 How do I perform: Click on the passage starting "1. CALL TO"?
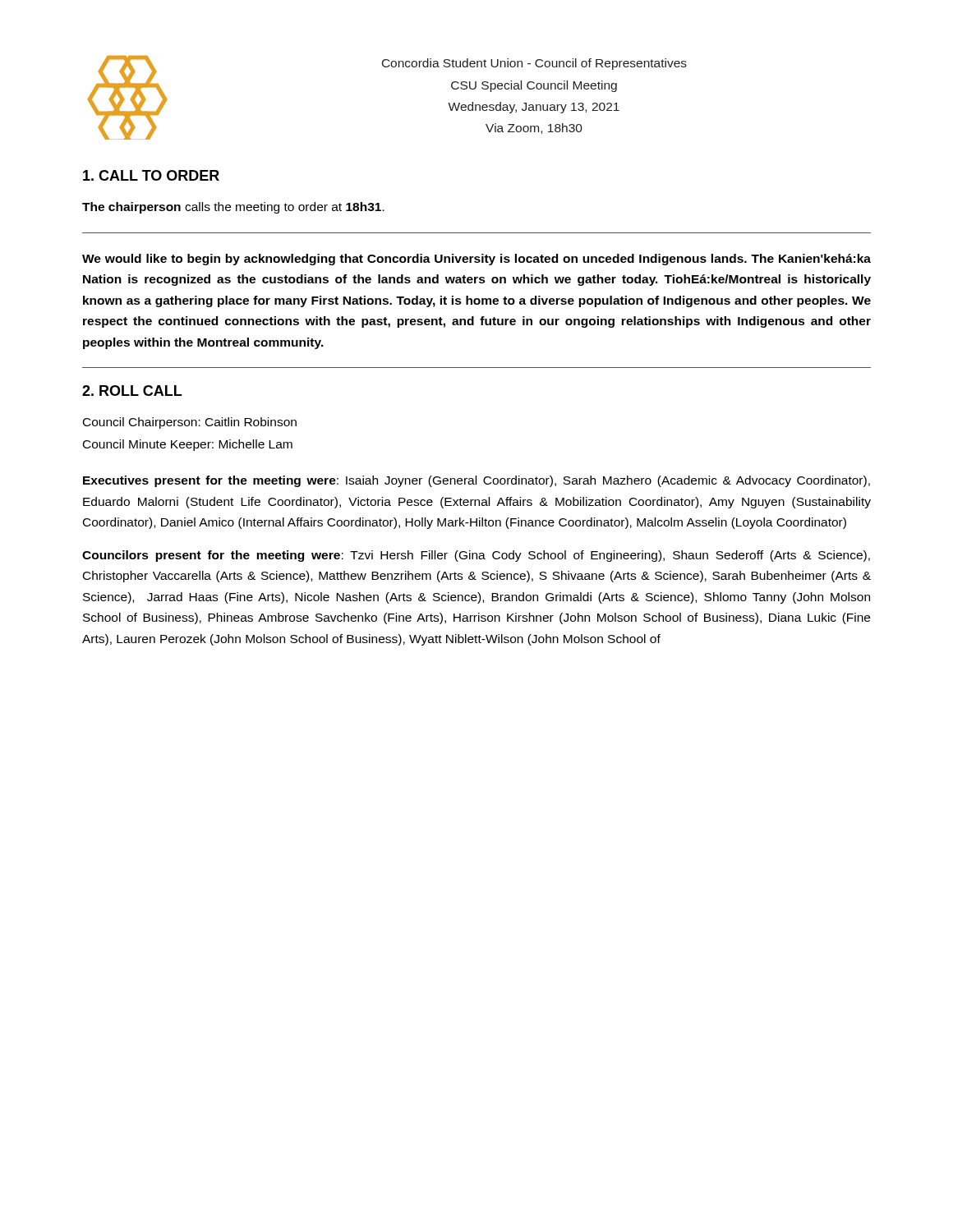click(x=151, y=176)
